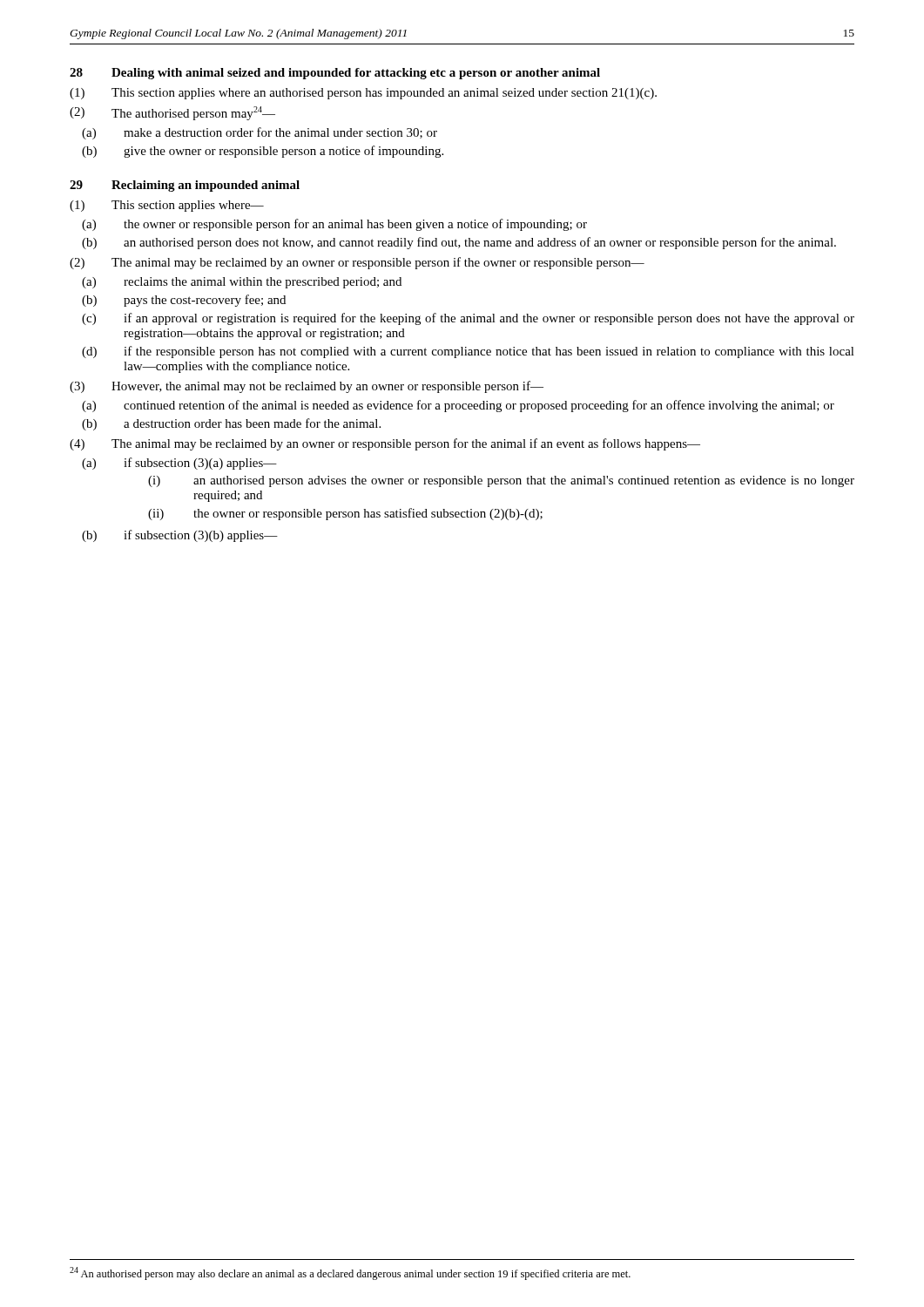This screenshot has height=1307, width=924.
Task: Point to the block beginning "an authorised person does not"
Action: 480,242
